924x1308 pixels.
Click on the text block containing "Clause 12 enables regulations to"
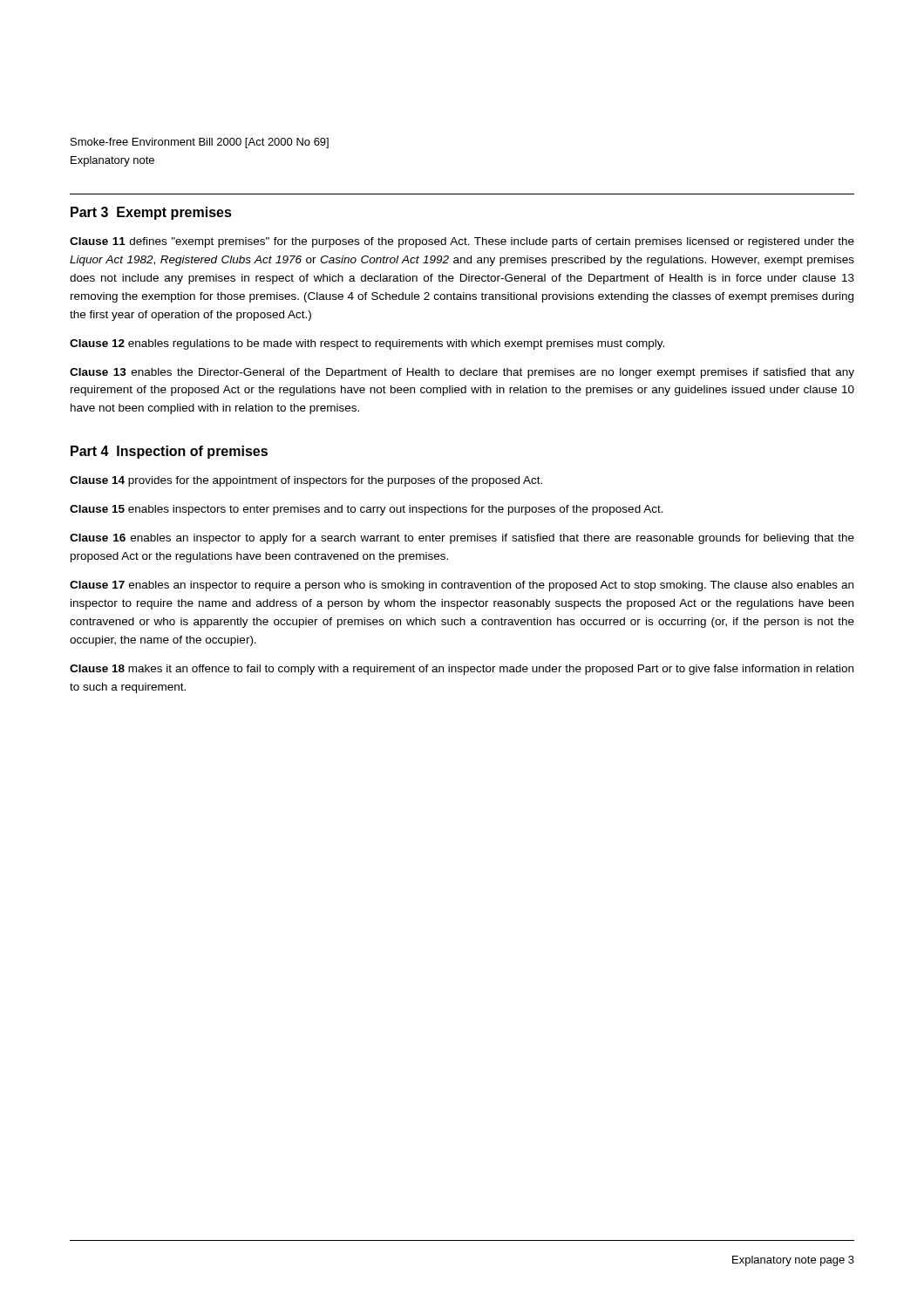click(368, 343)
